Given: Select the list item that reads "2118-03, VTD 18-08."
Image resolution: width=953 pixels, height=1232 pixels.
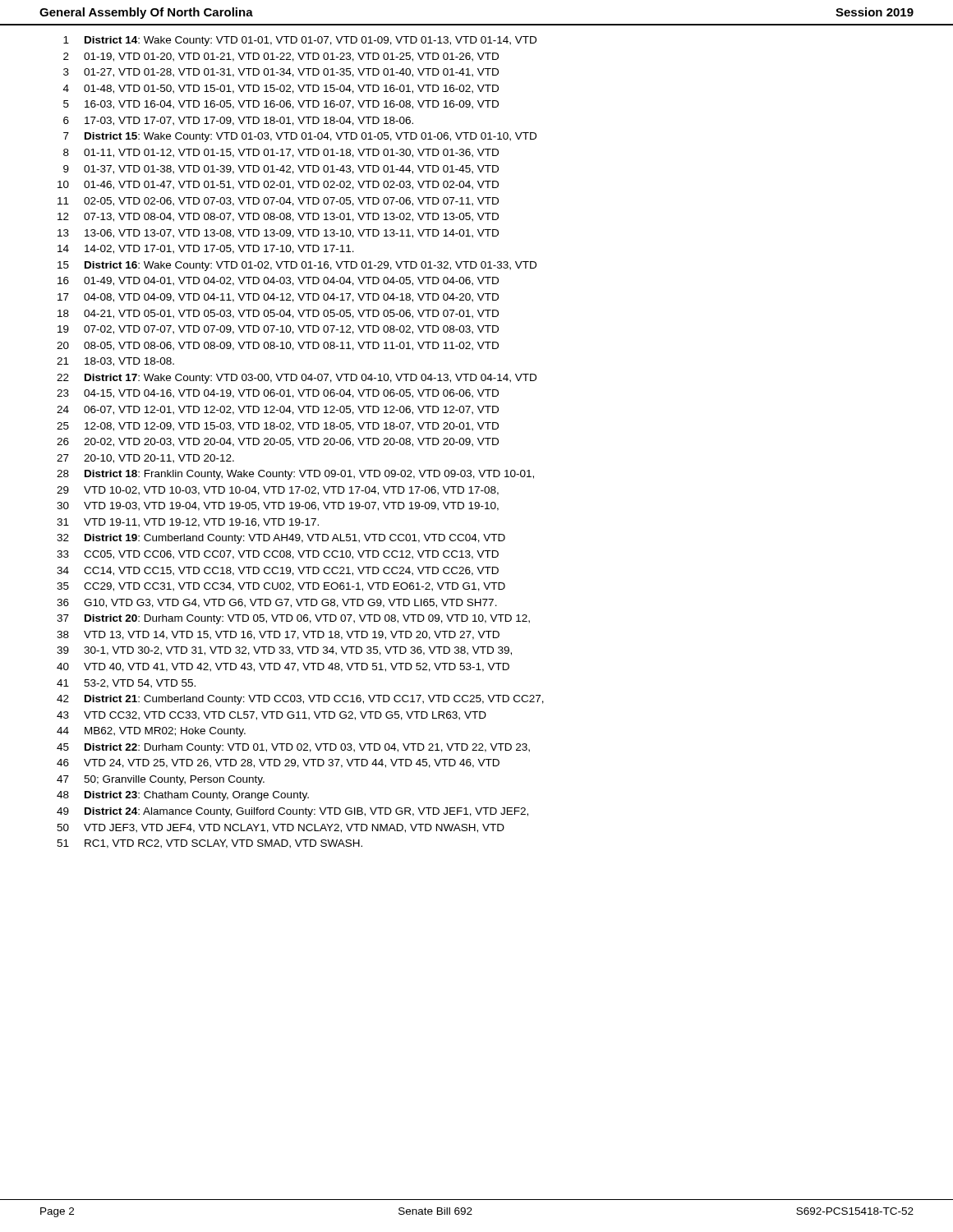Looking at the screenshot, I should pos(476,361).
